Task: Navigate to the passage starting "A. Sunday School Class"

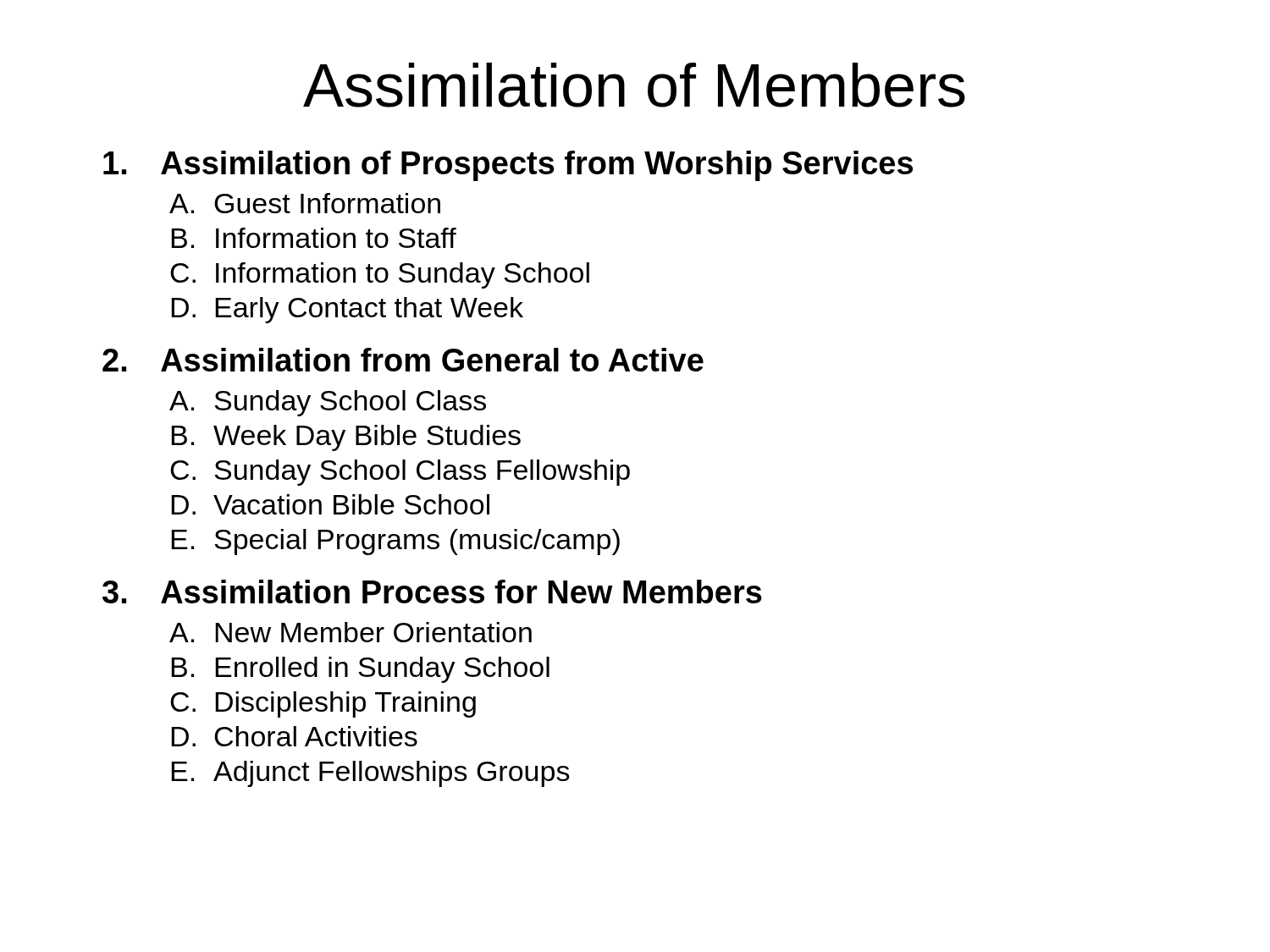Action: [328, 401]
